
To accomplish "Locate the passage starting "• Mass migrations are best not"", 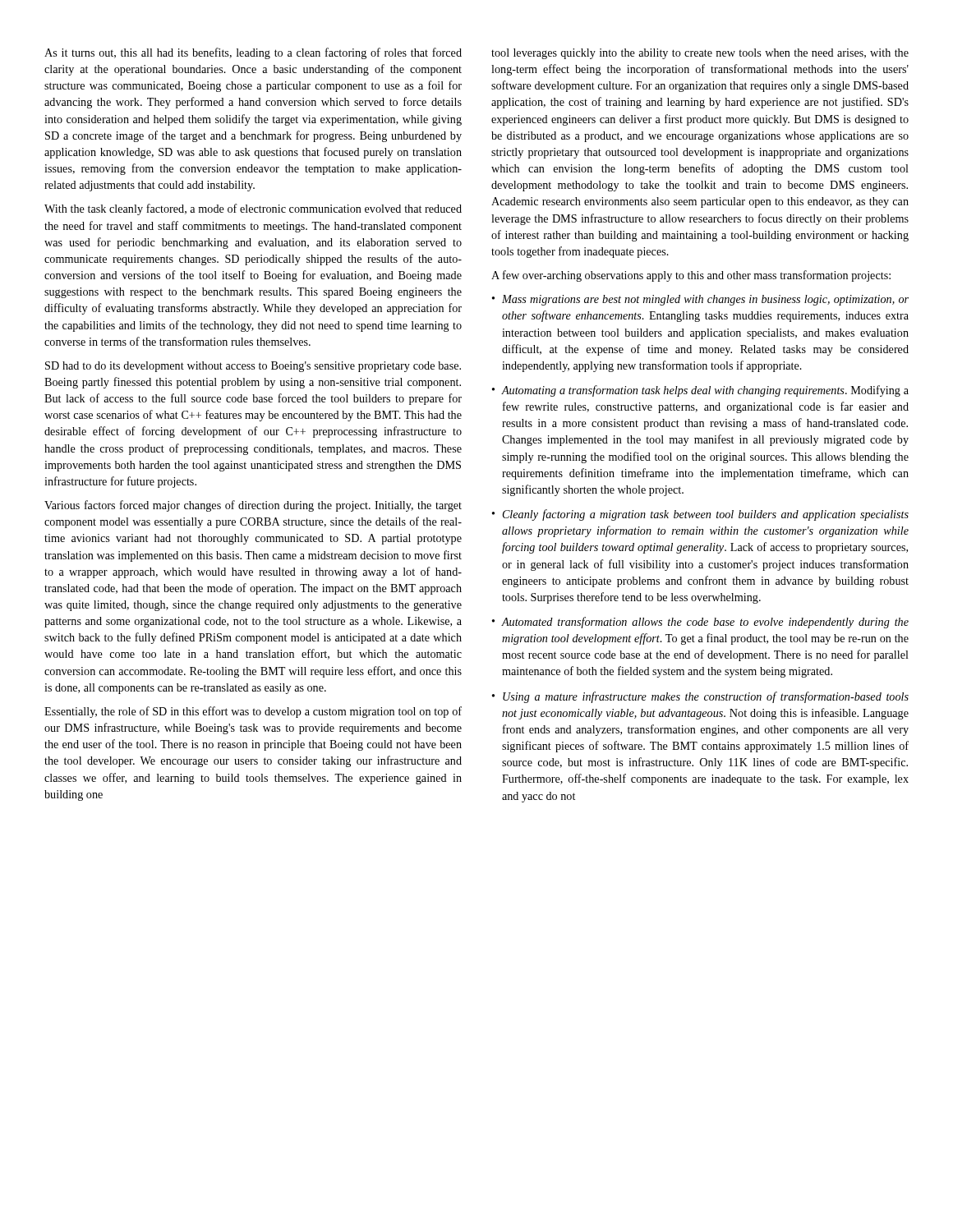I will pos(700,332).
